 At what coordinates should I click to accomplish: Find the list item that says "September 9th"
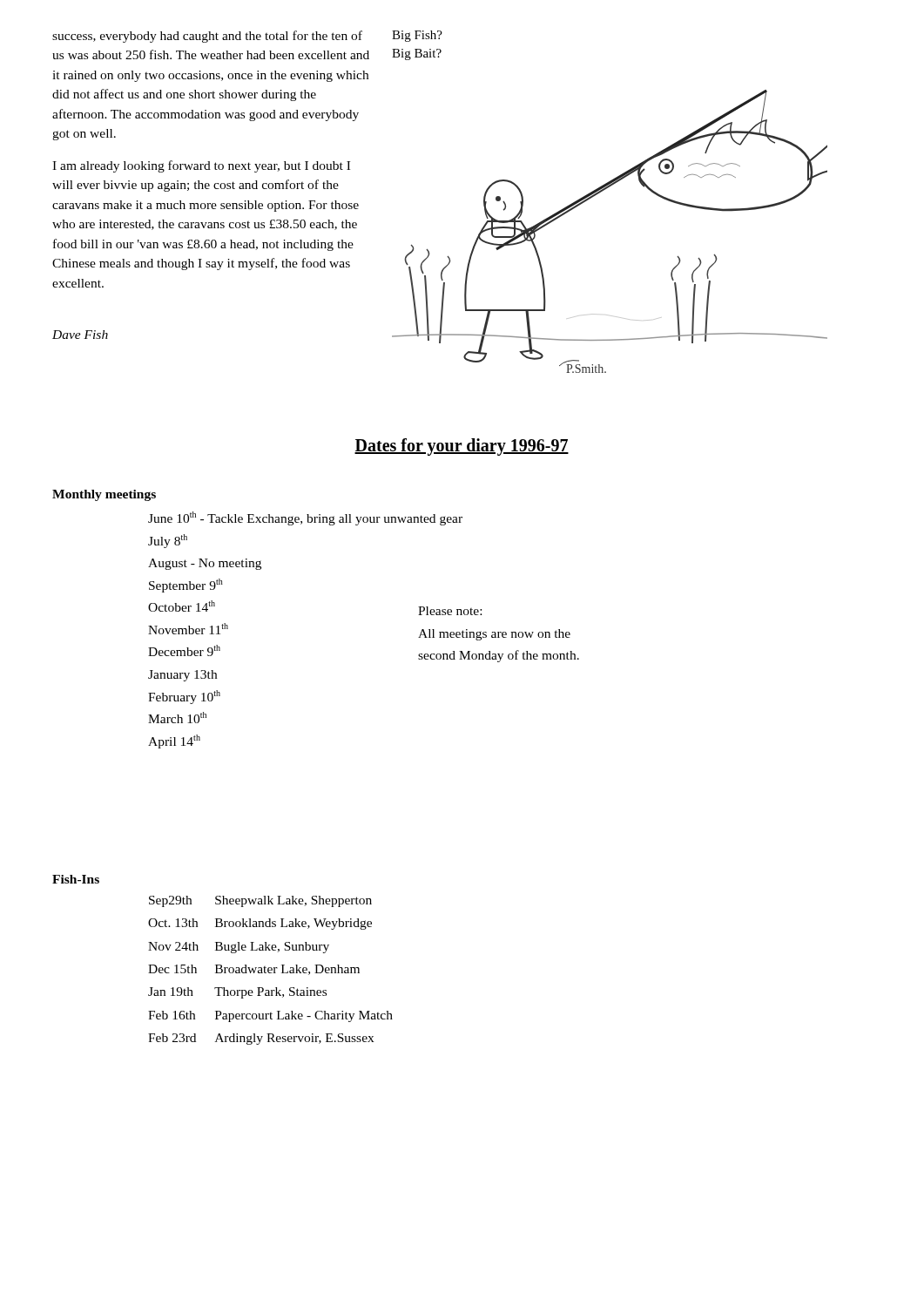[185, 584]
